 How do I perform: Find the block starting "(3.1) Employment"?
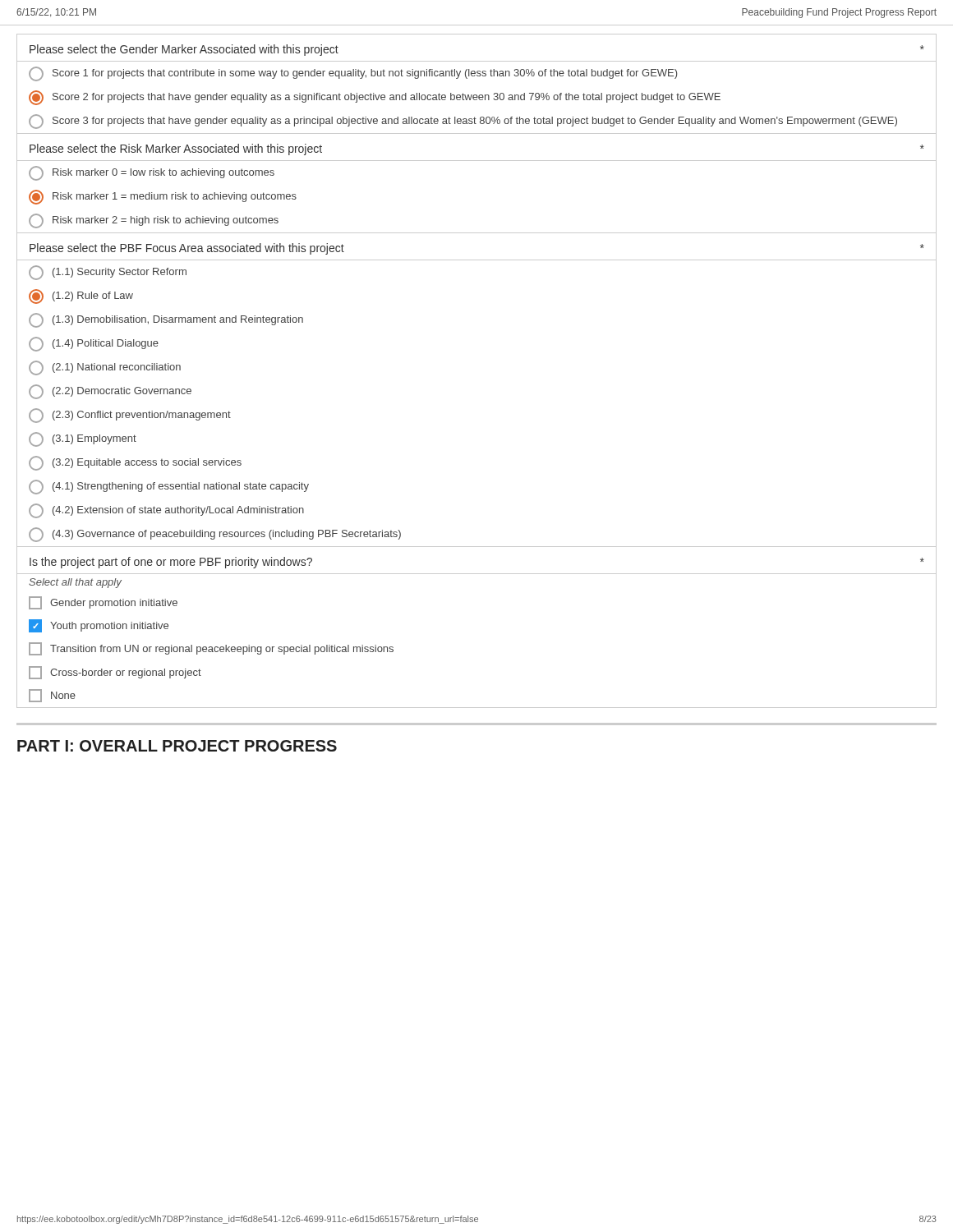point(83,439)
